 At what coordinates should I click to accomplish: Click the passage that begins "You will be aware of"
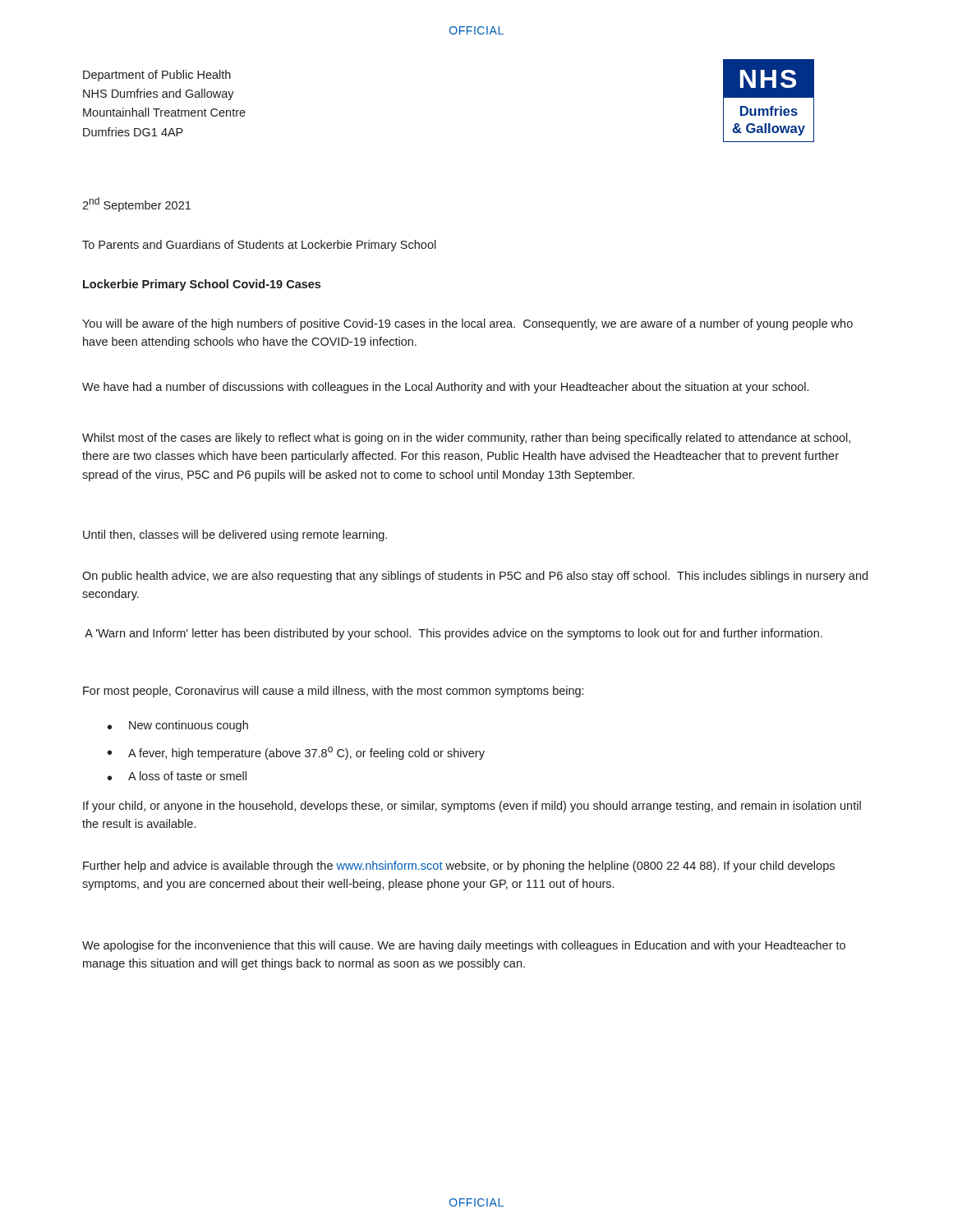click(x=468, y=333)
